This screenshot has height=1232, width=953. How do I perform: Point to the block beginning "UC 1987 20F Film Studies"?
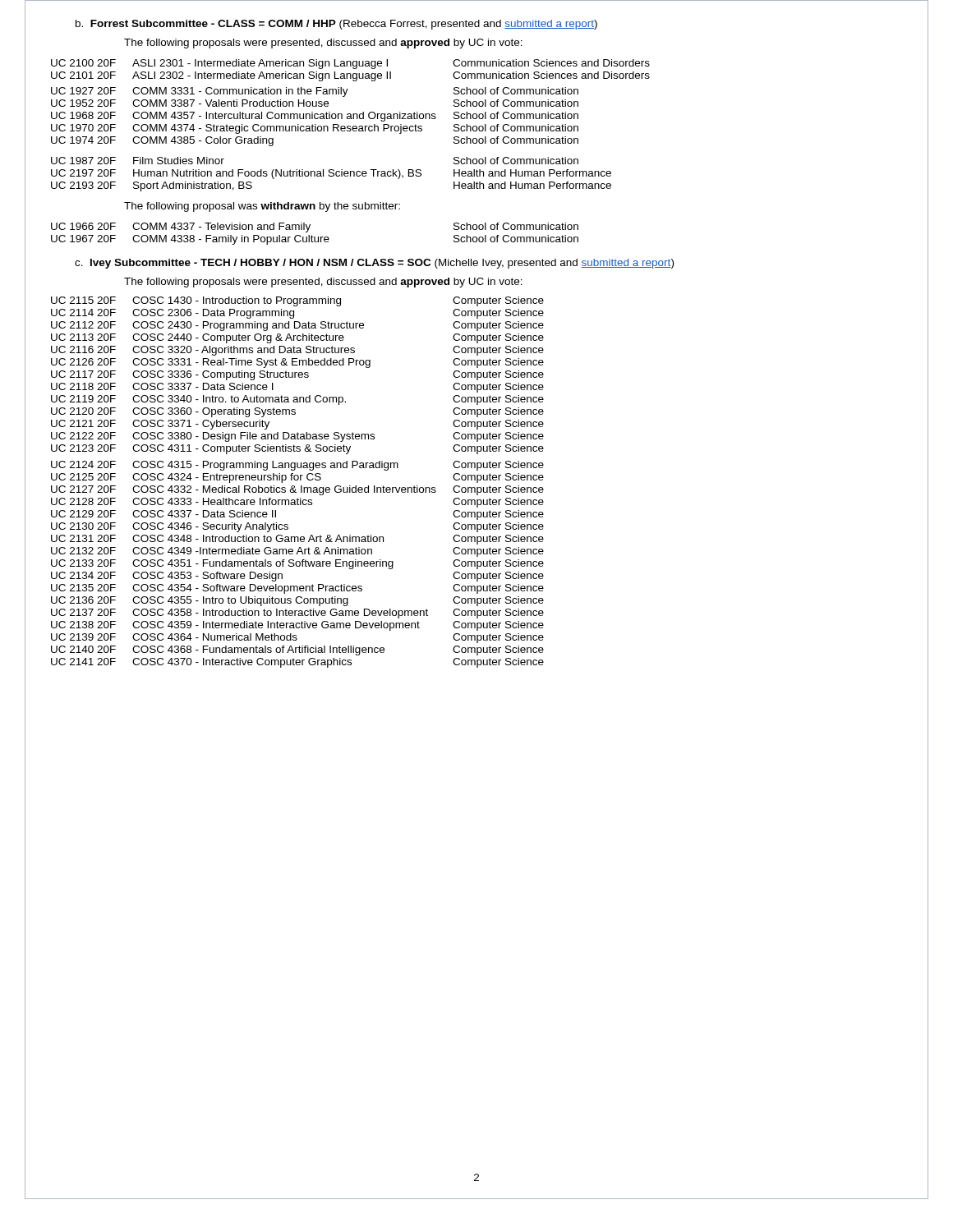pyautogui.click(x=476, y=161)
